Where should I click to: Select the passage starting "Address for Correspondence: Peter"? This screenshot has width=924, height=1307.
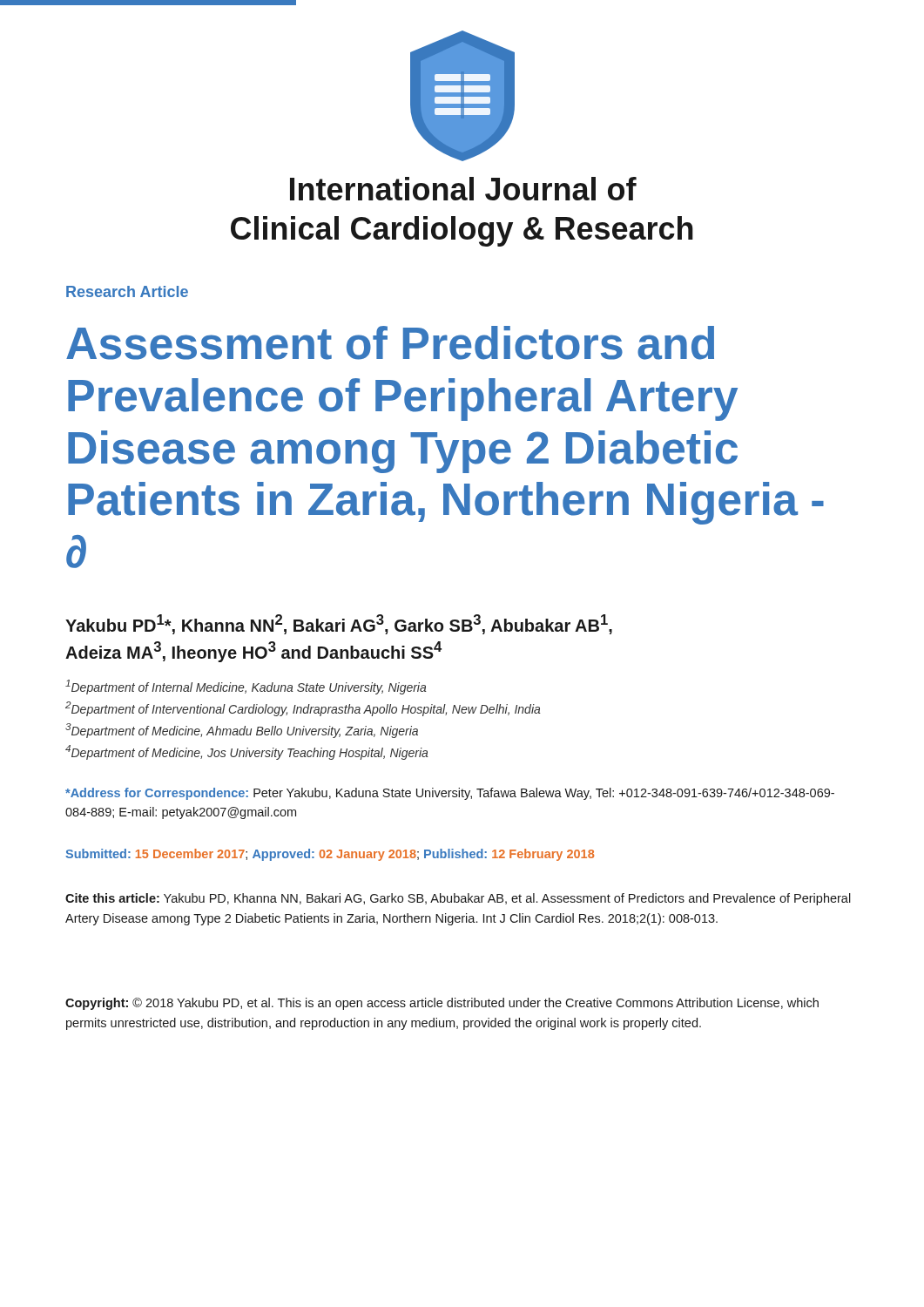click(x=450, y=802)
